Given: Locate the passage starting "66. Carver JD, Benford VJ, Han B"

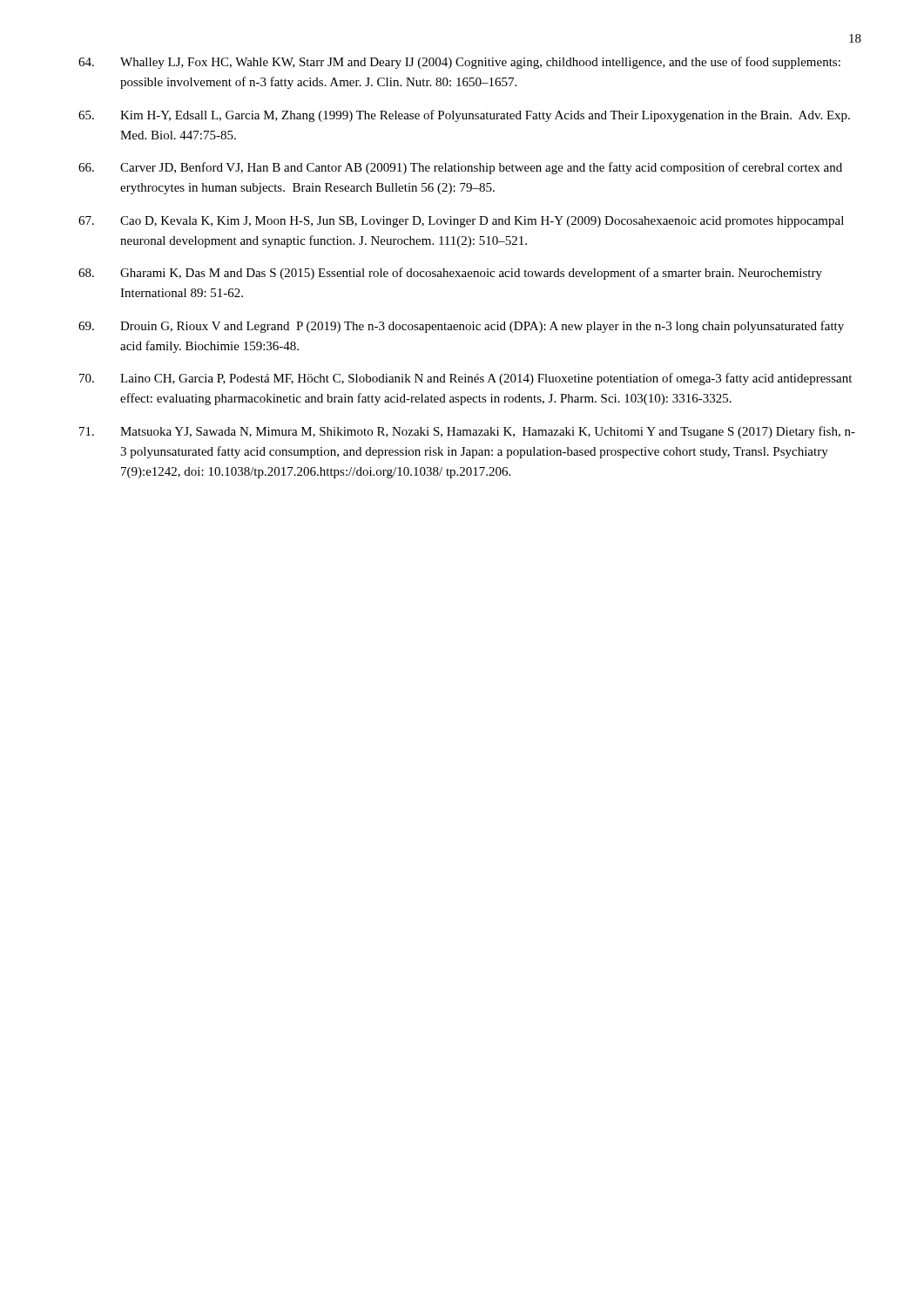Looking at the screenshot, I should [470, 178].
